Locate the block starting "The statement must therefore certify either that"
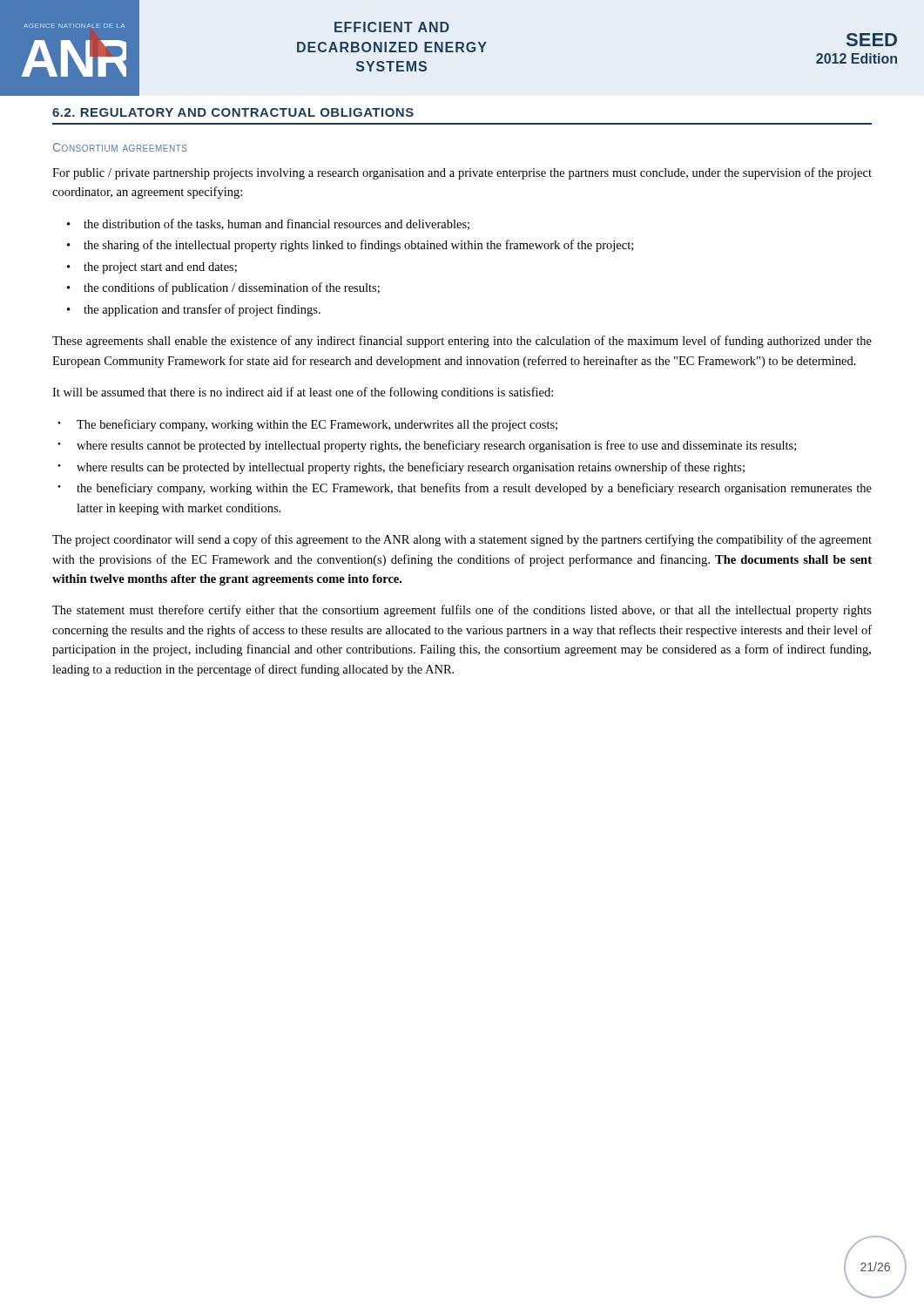 tap(462, 640)
